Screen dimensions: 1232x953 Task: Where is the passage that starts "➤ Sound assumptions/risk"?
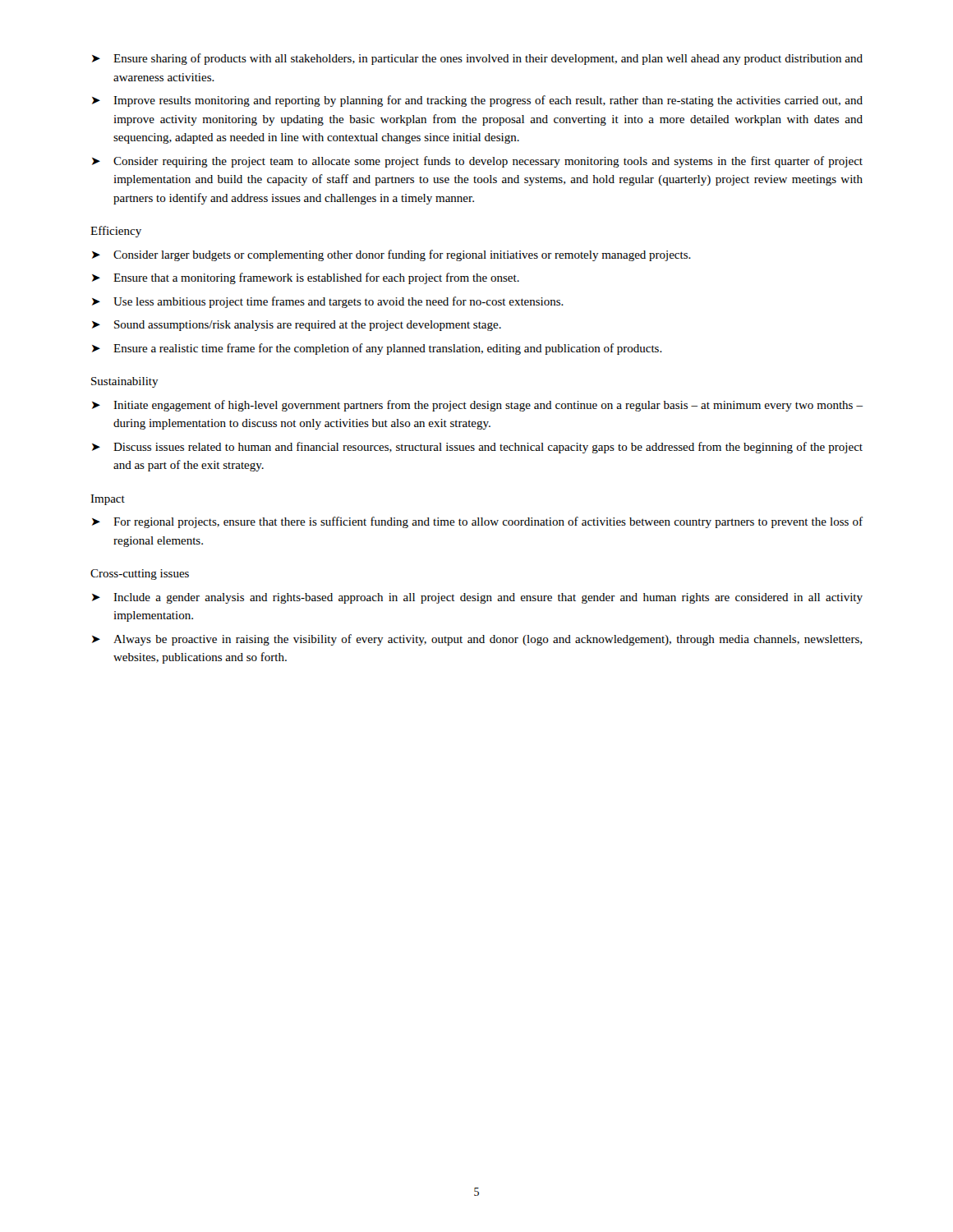tap(476, 325)
